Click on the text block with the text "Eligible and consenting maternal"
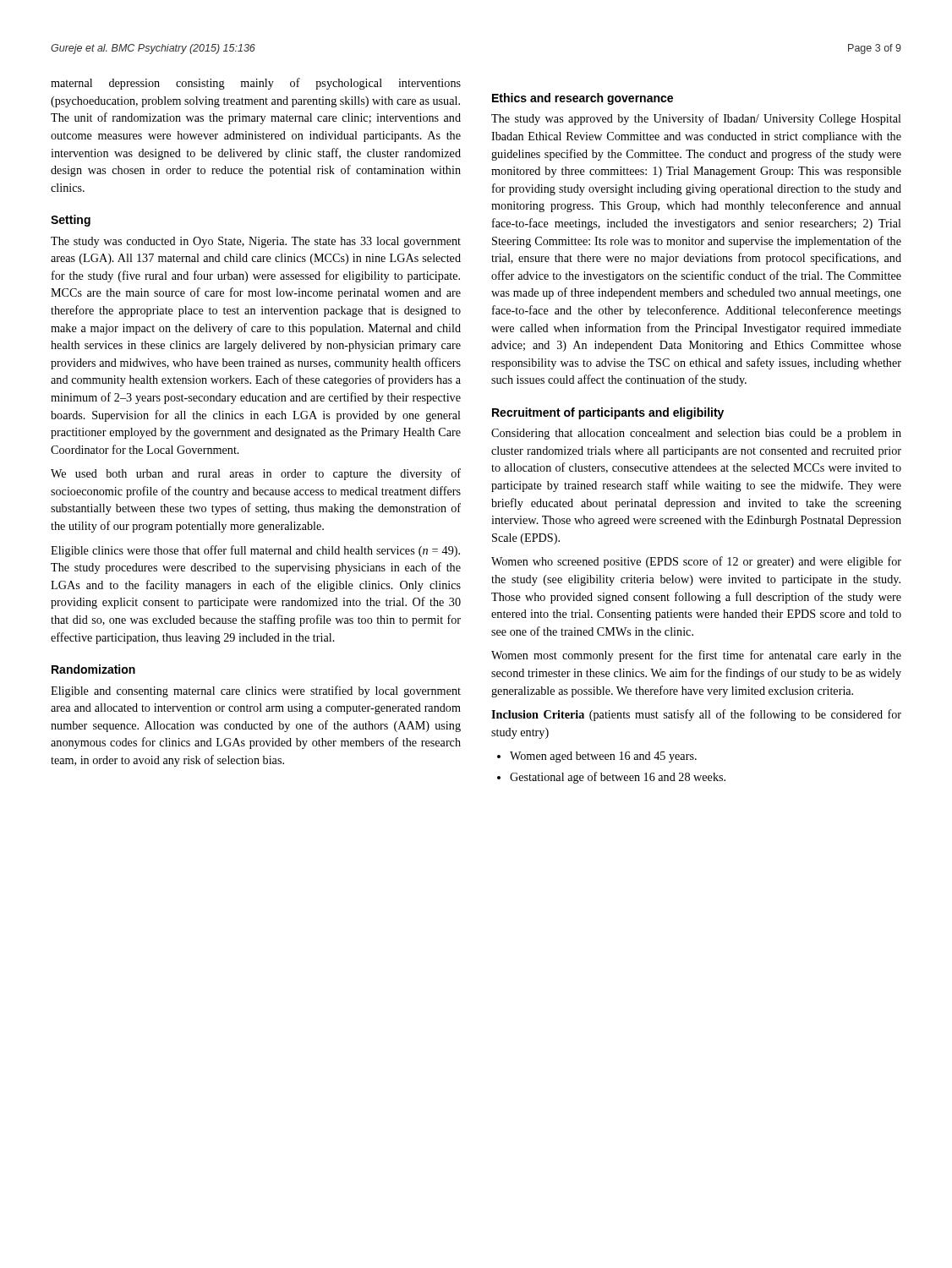 (x=256, y=725)
